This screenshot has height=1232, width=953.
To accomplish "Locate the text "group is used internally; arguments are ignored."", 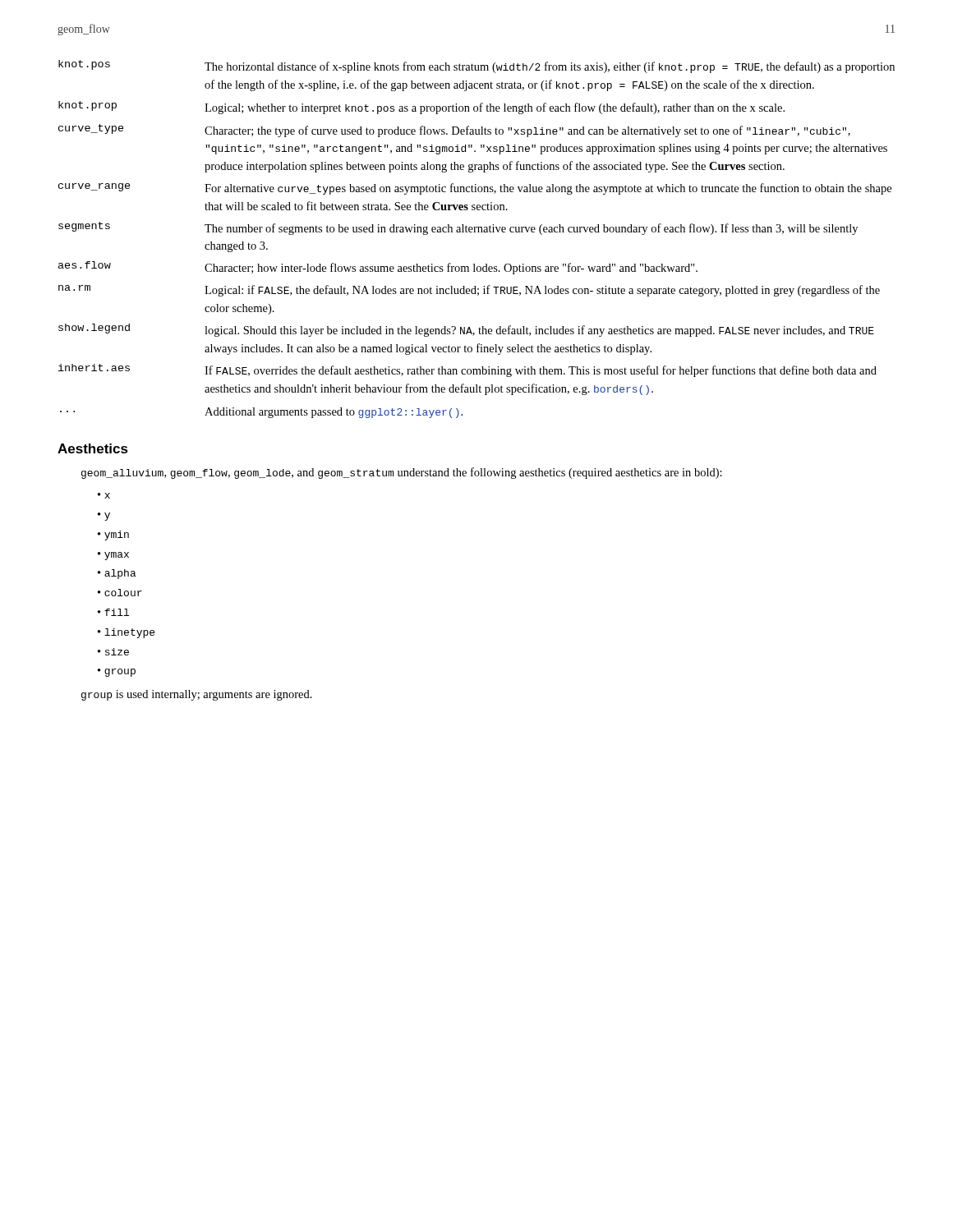I will pyautogui.click(x=197, y=695).
